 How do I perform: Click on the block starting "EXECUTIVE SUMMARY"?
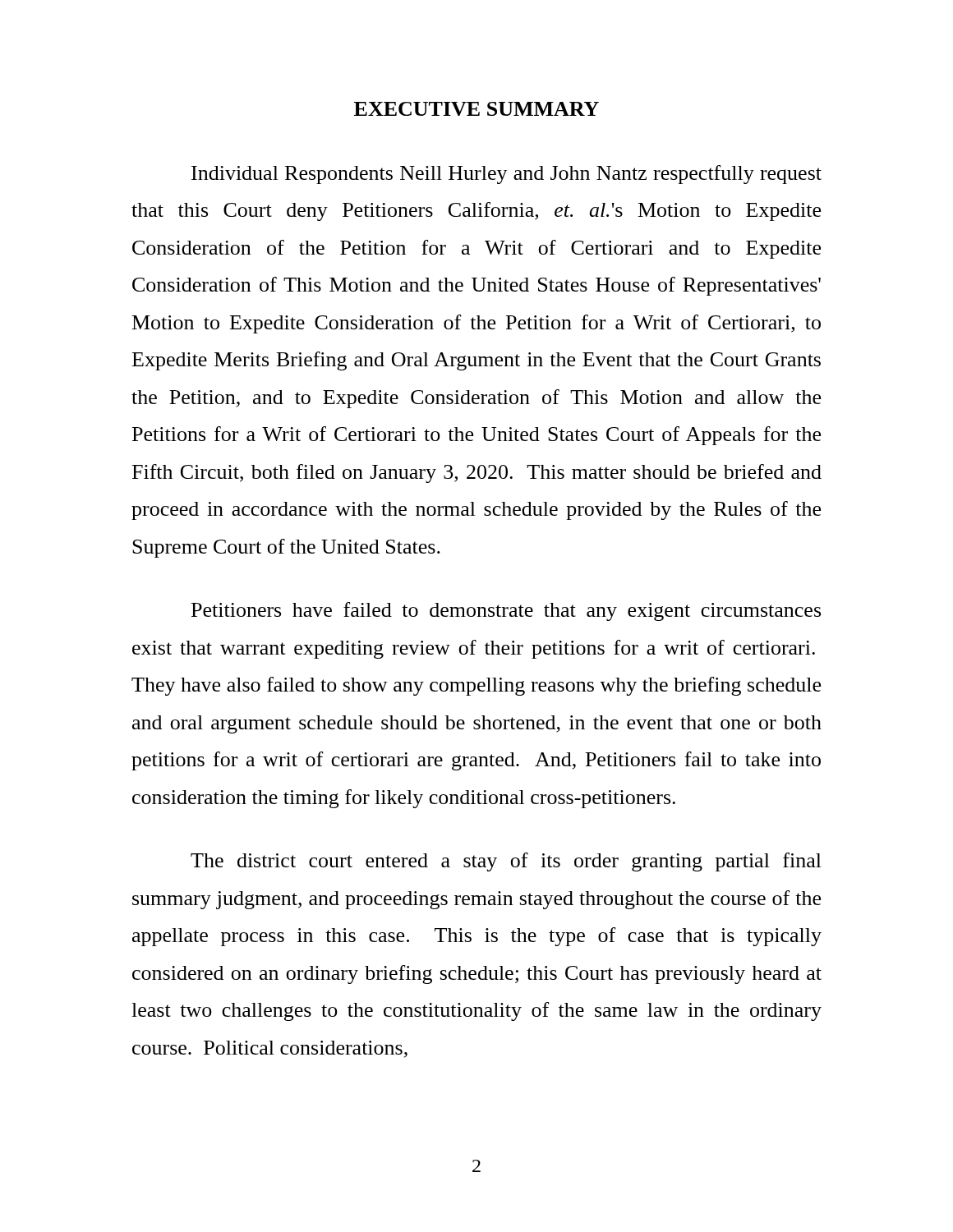pos(476,109)
